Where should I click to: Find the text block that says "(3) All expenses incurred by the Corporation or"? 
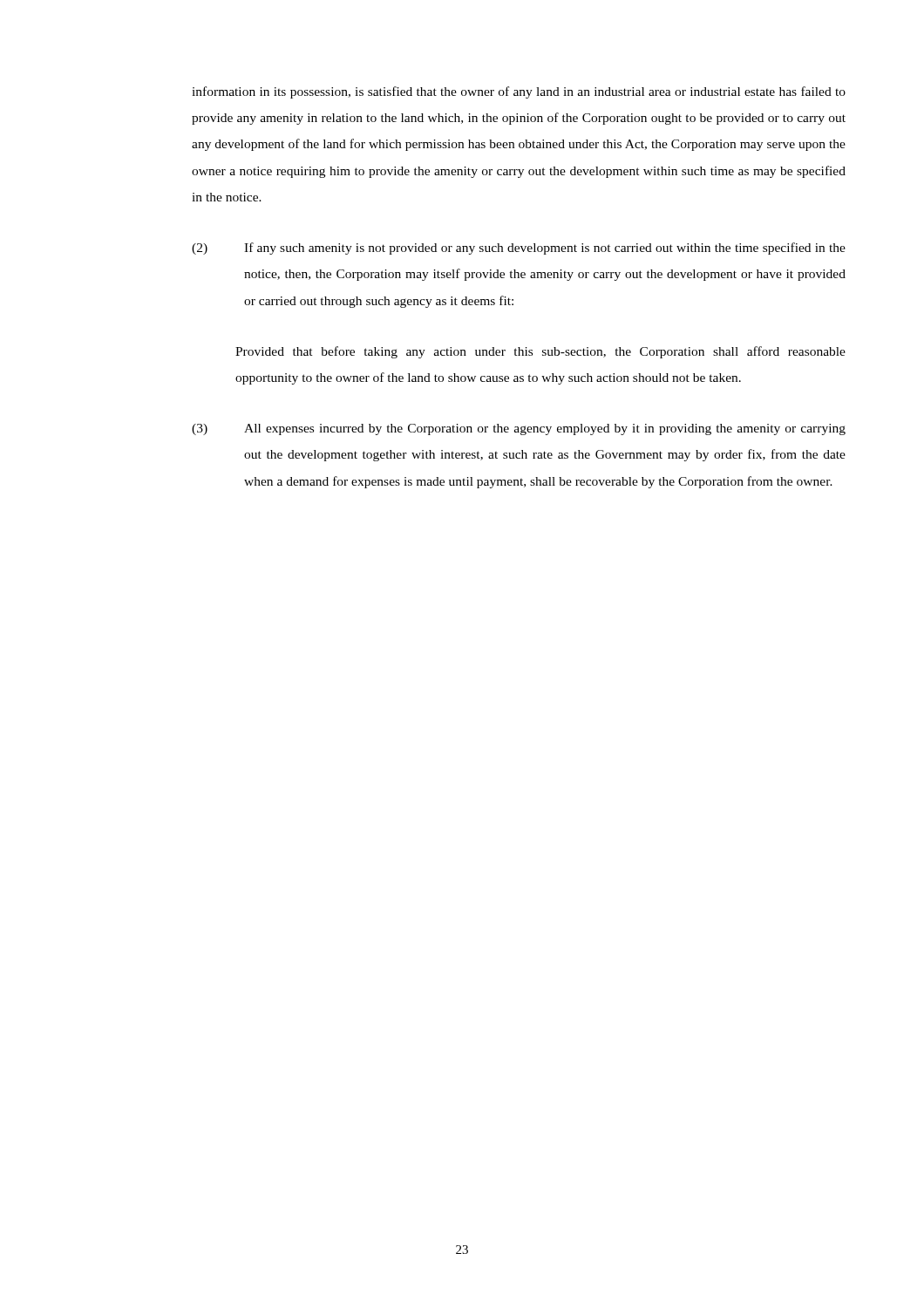pos(519,455)
